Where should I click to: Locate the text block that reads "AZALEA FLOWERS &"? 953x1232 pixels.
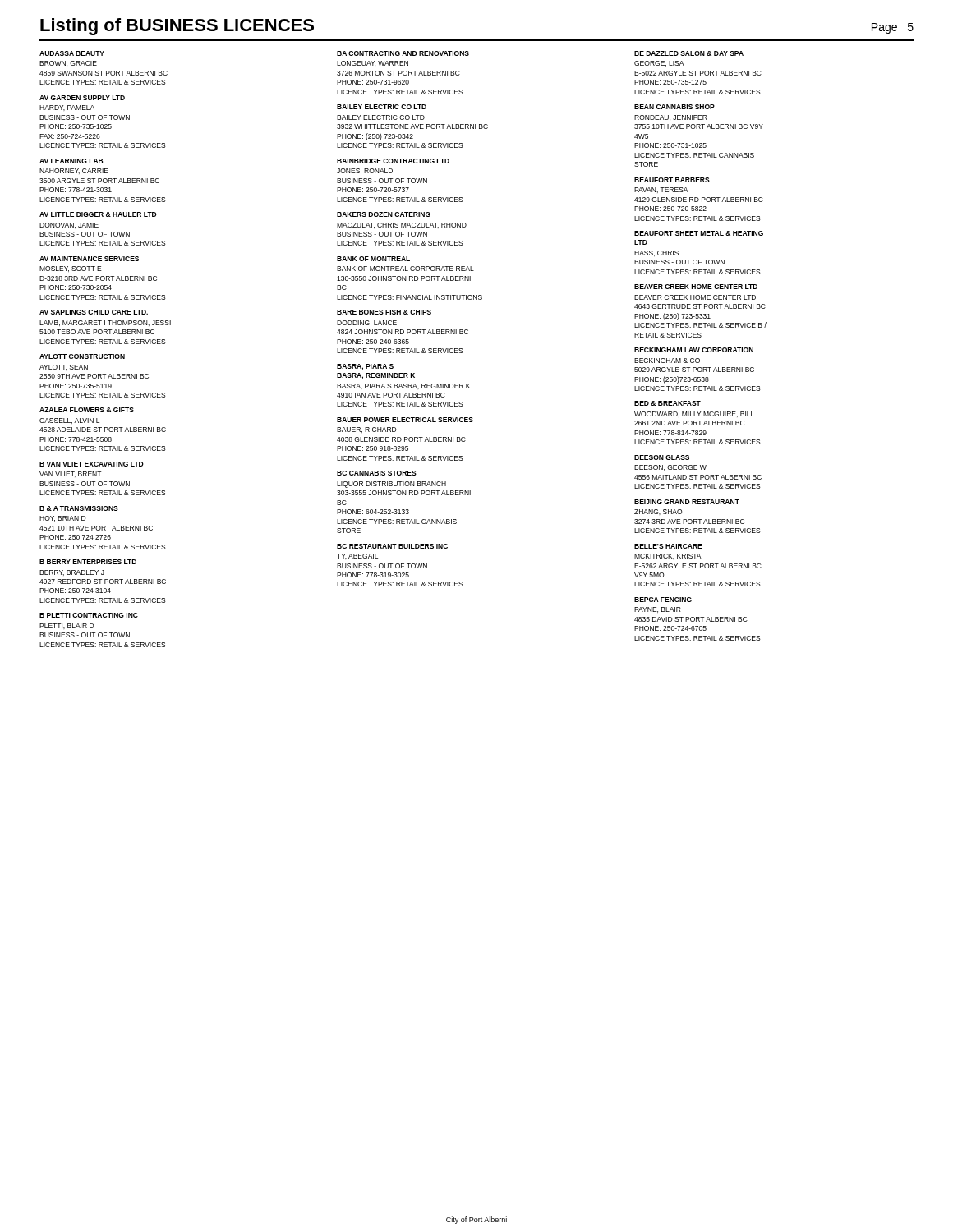[87, 410]
